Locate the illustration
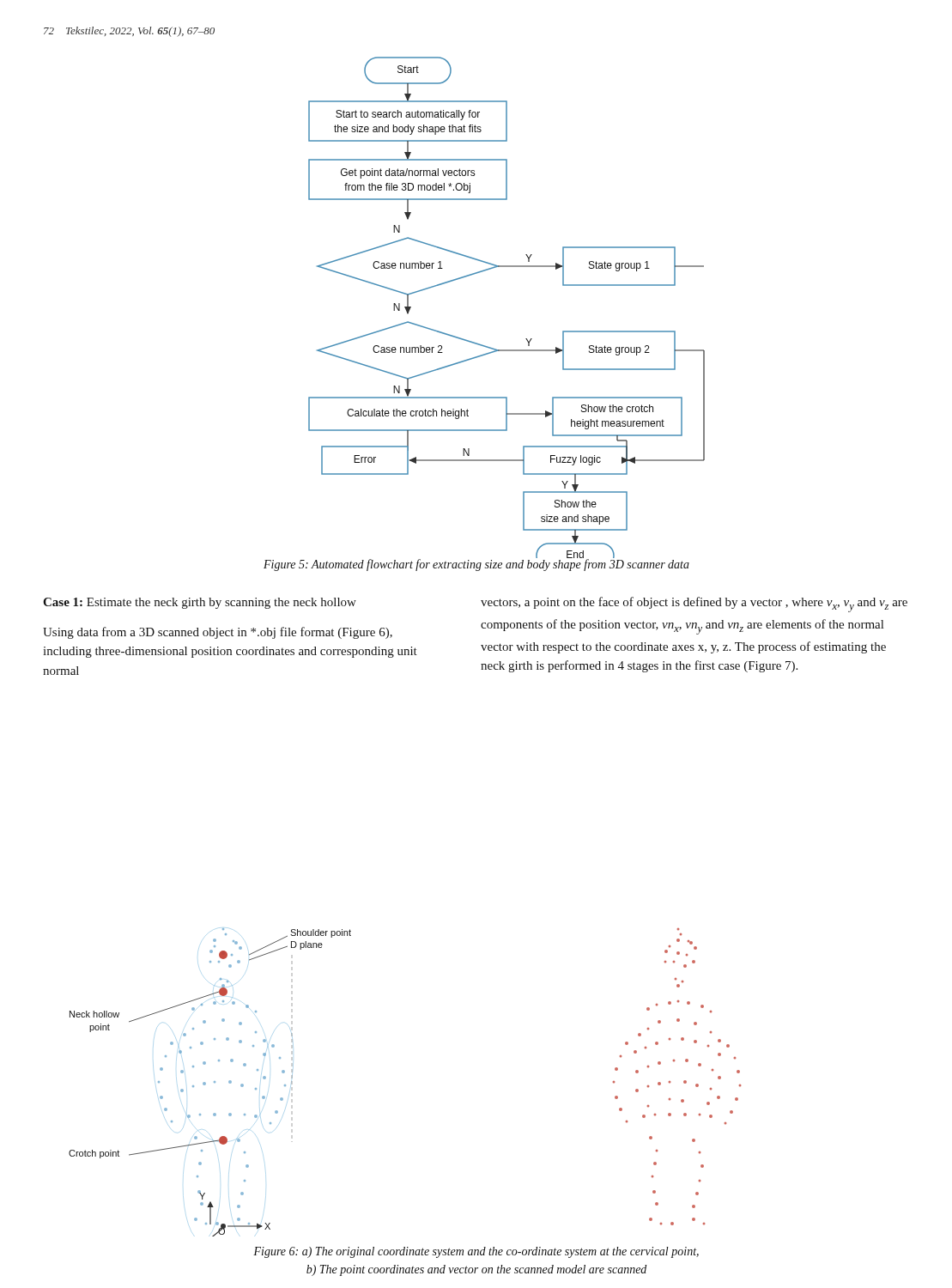This screenshot has width=952, height=1288. pyautogui.click(x=476, y=1073)
